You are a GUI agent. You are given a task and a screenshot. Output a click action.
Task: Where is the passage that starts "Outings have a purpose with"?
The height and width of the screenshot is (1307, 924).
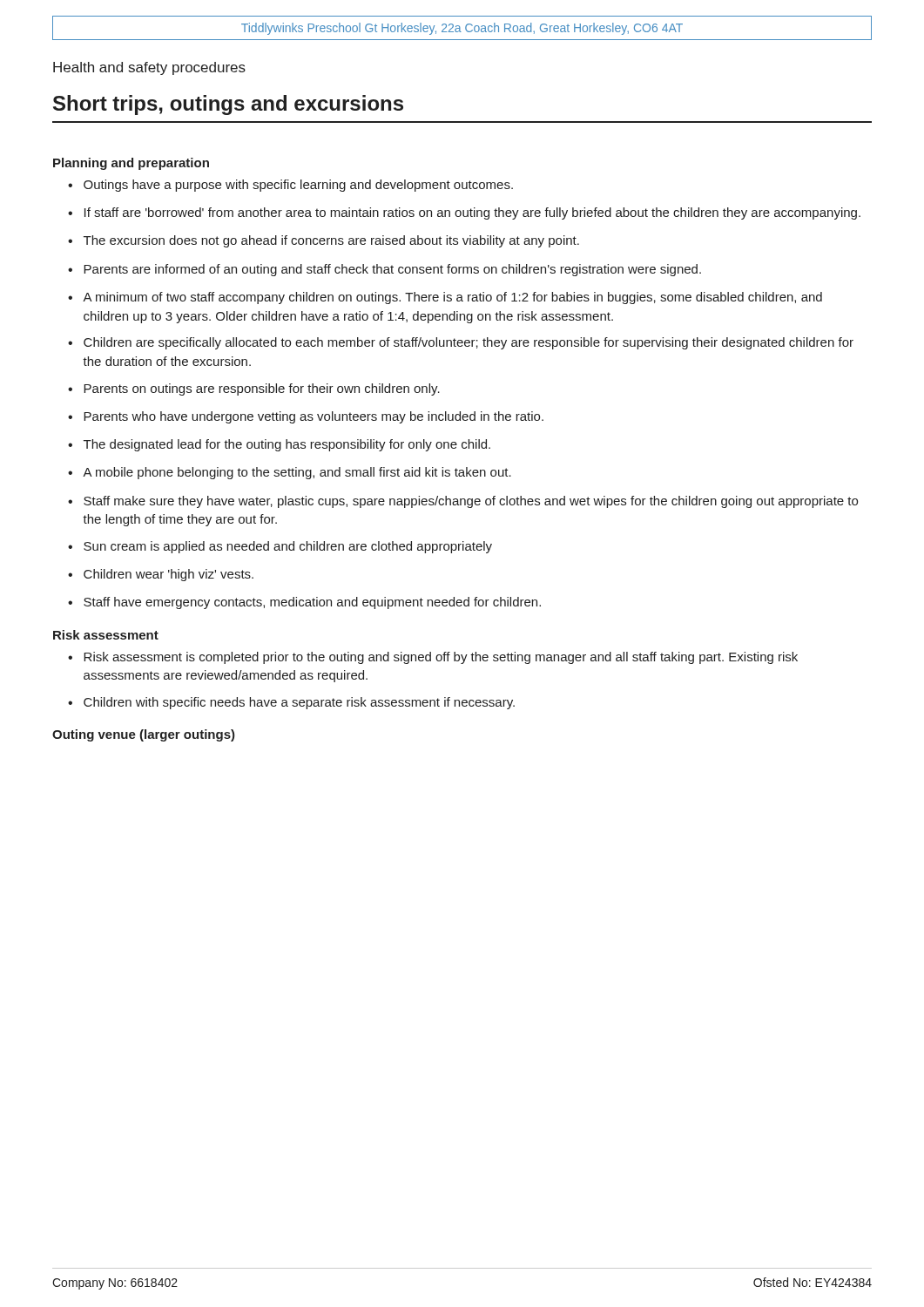pyautogui.click(x=299, y=184)
